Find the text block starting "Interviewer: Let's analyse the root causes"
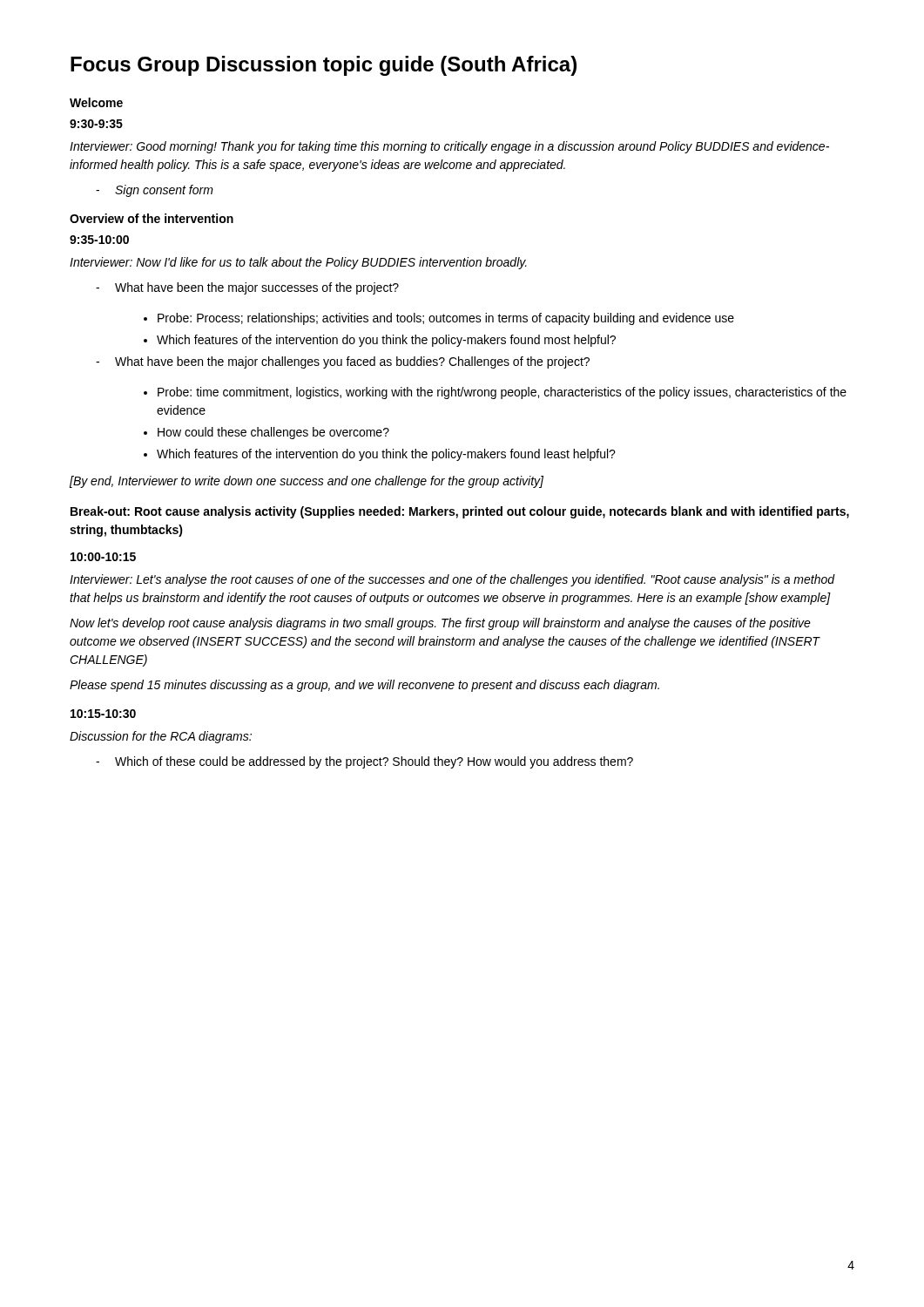 (x=452, y=589)
